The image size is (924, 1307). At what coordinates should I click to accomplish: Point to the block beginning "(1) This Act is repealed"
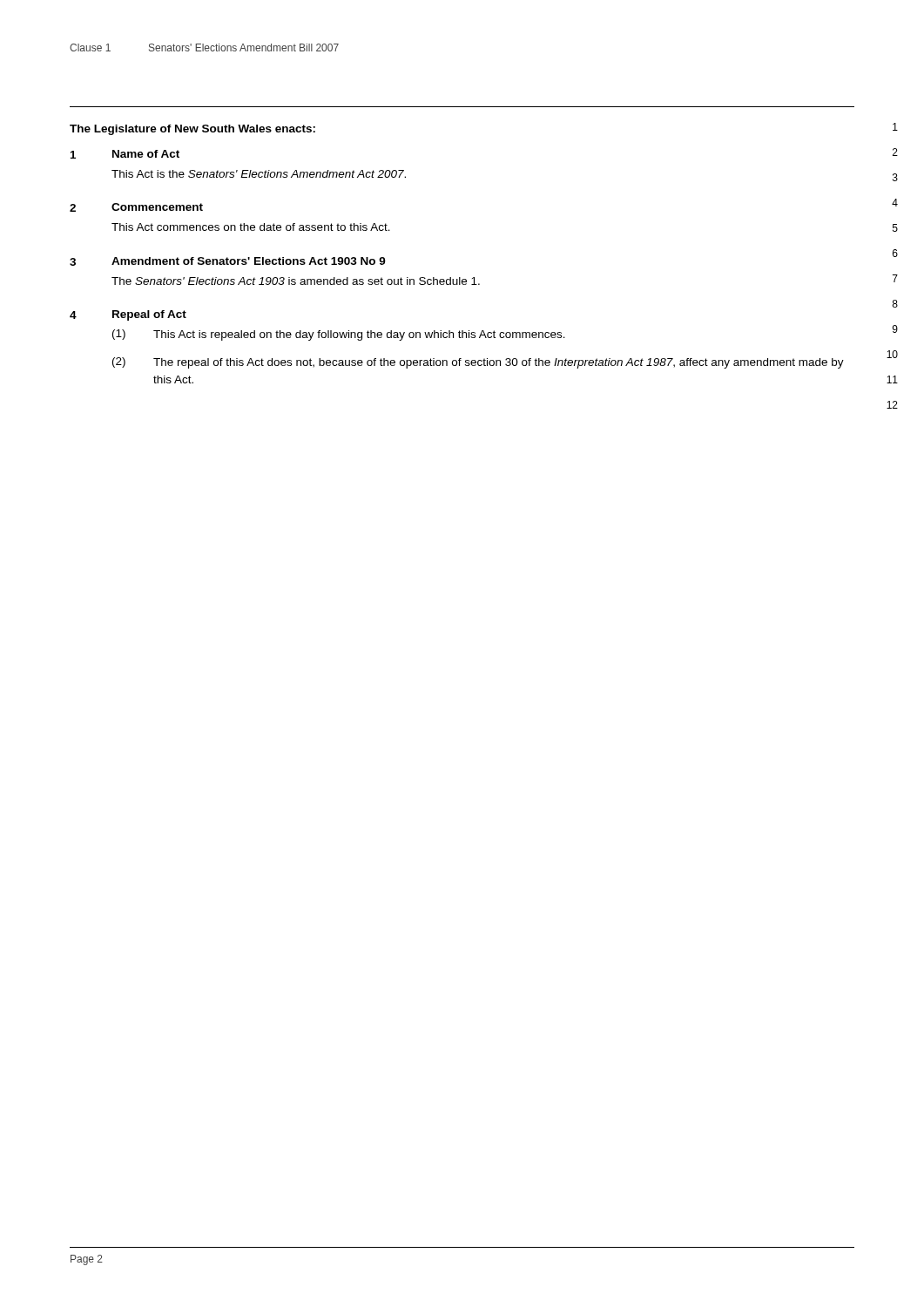pyautogui.click(x=462, y=337)
